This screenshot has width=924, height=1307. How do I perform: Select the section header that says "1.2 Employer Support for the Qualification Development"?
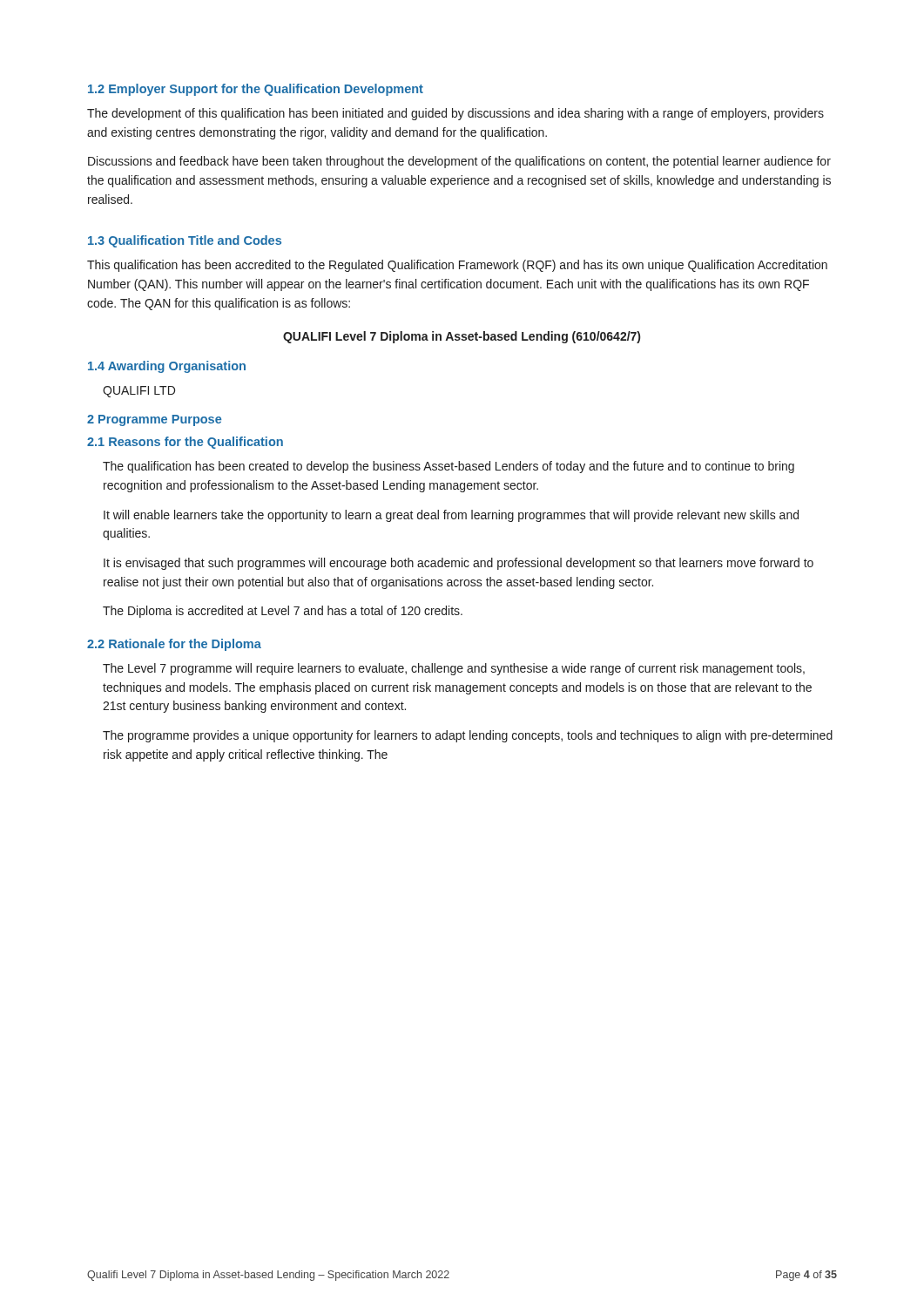tap(255, 89)
